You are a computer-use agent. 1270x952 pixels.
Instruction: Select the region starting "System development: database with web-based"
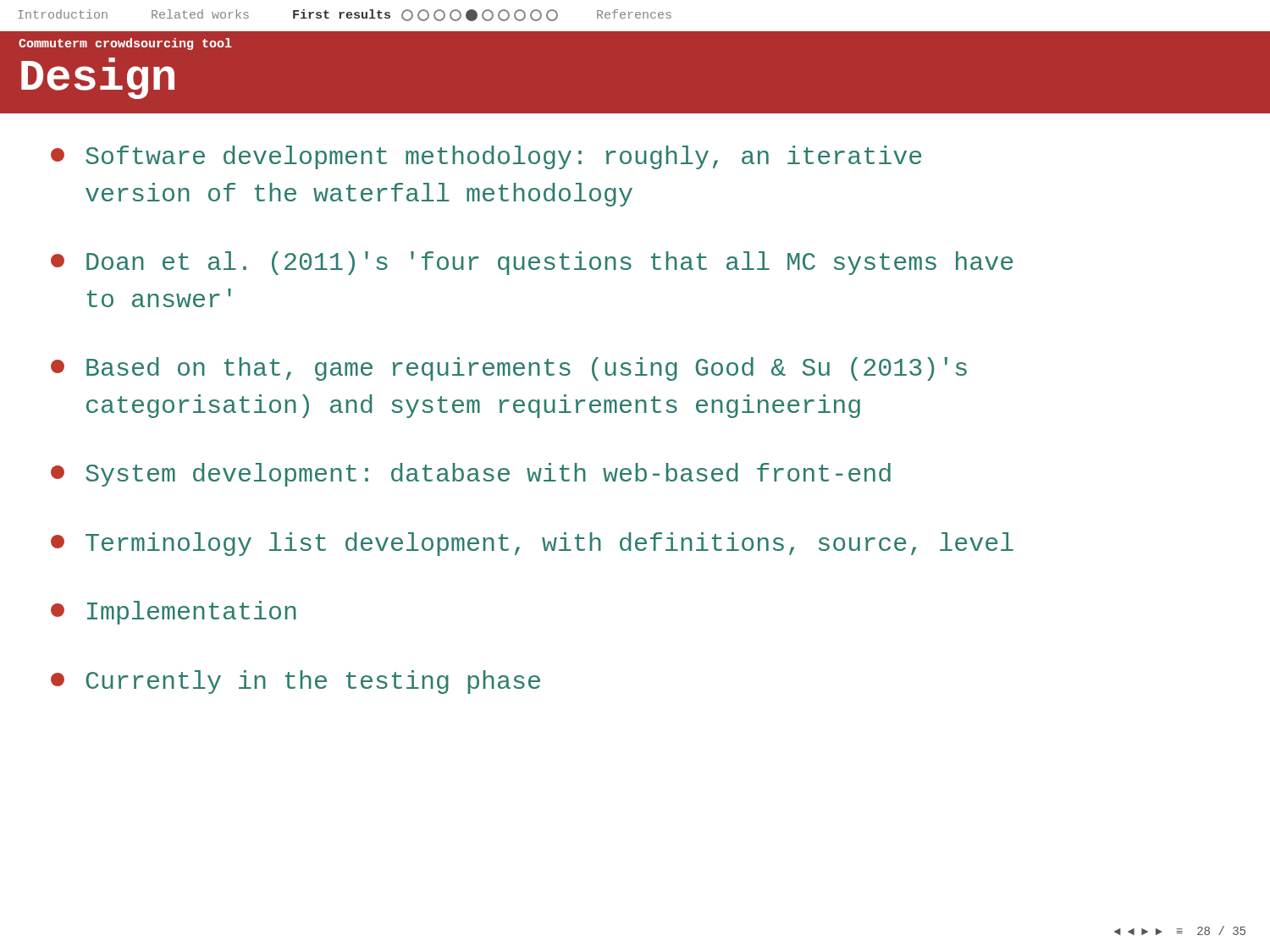coord(472,475)
